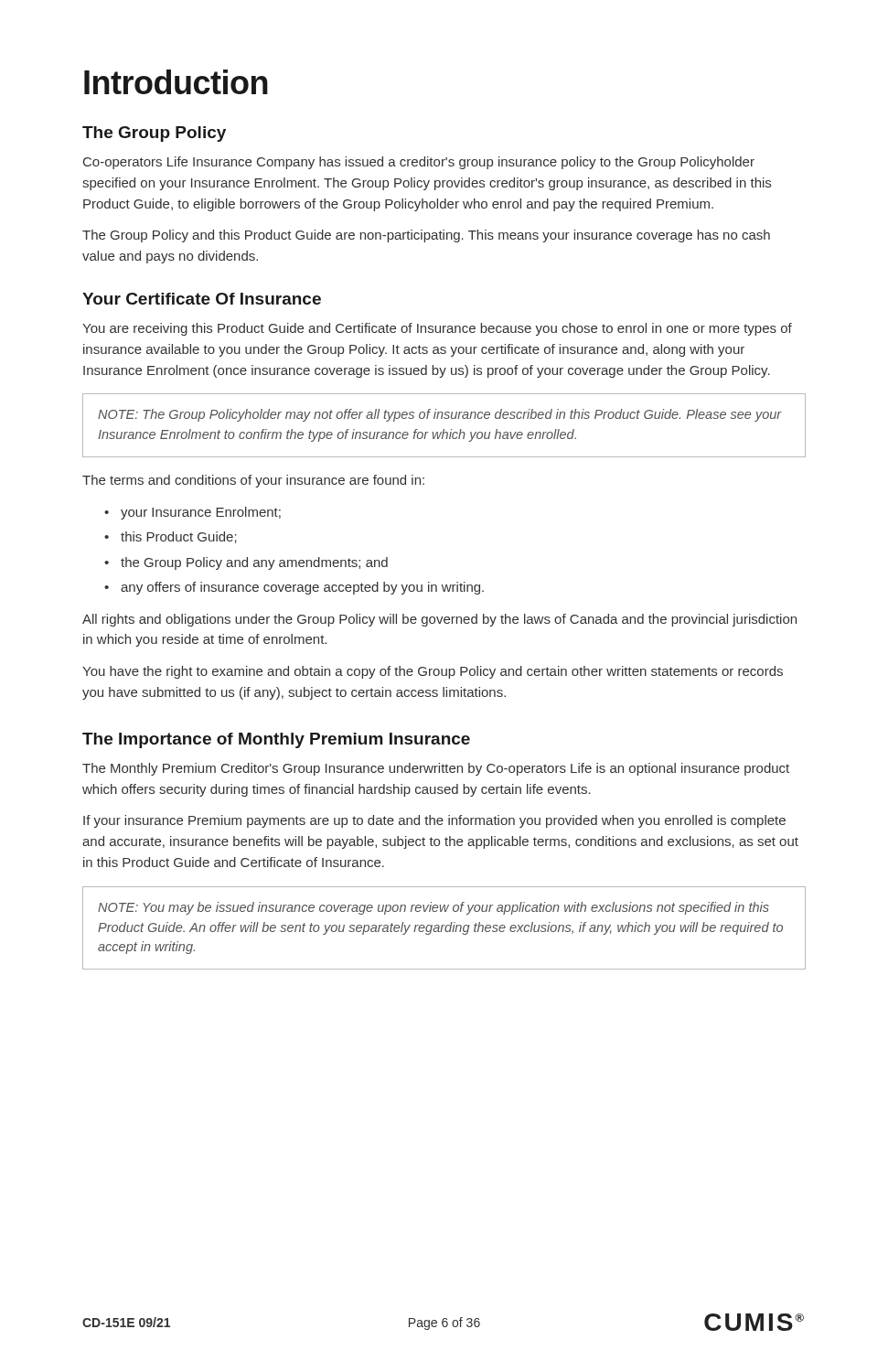Screen dimensions: 1372x888
Task: Click on the list item containing "this Product Guide;"
Action: pyautogui.click(x=179, y=537)
